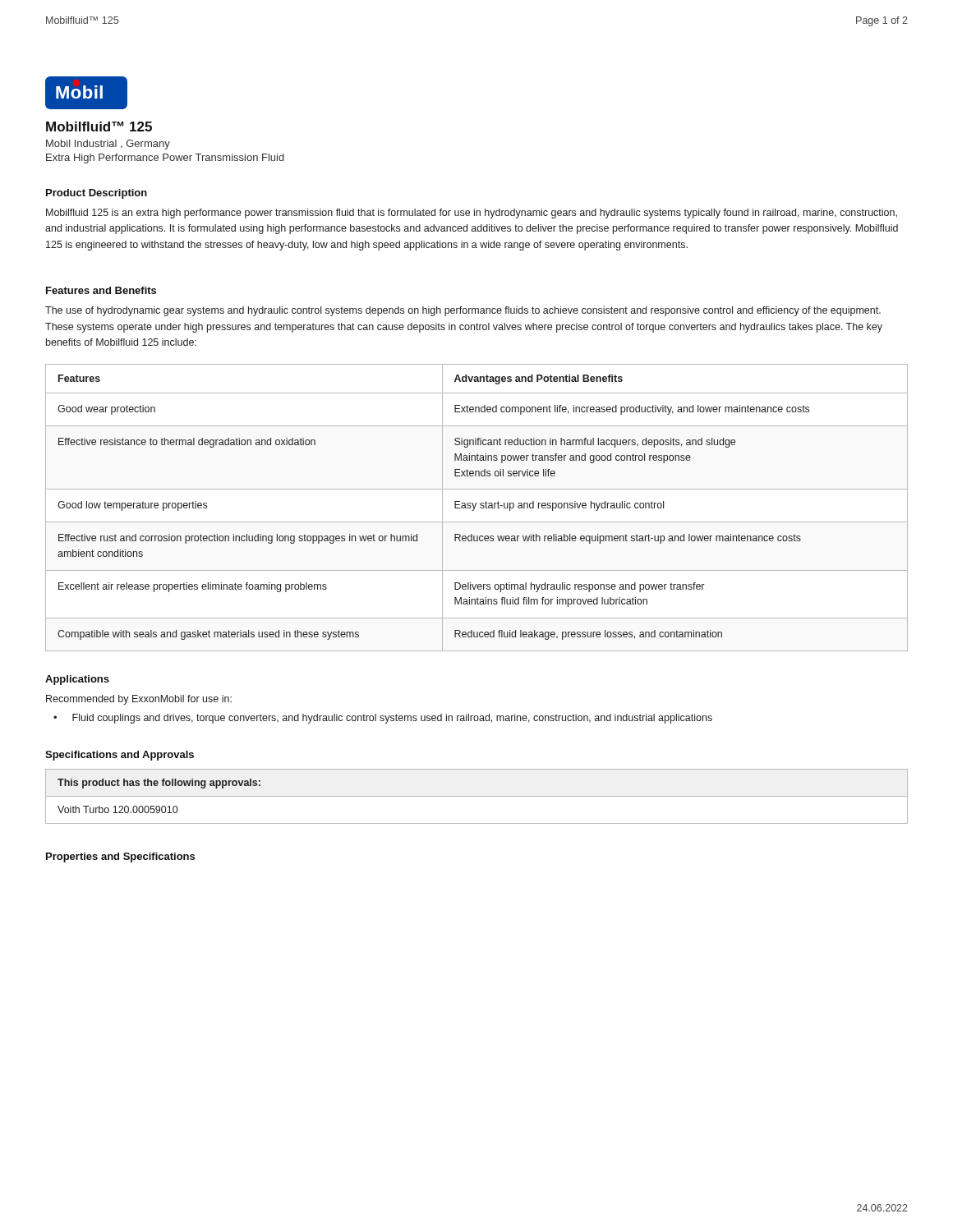953x1232 pixels.
Task: Find the block on this page that starts "The use of hydrodynamic gear systems and hydraulic"
Action: coord(464,326)
